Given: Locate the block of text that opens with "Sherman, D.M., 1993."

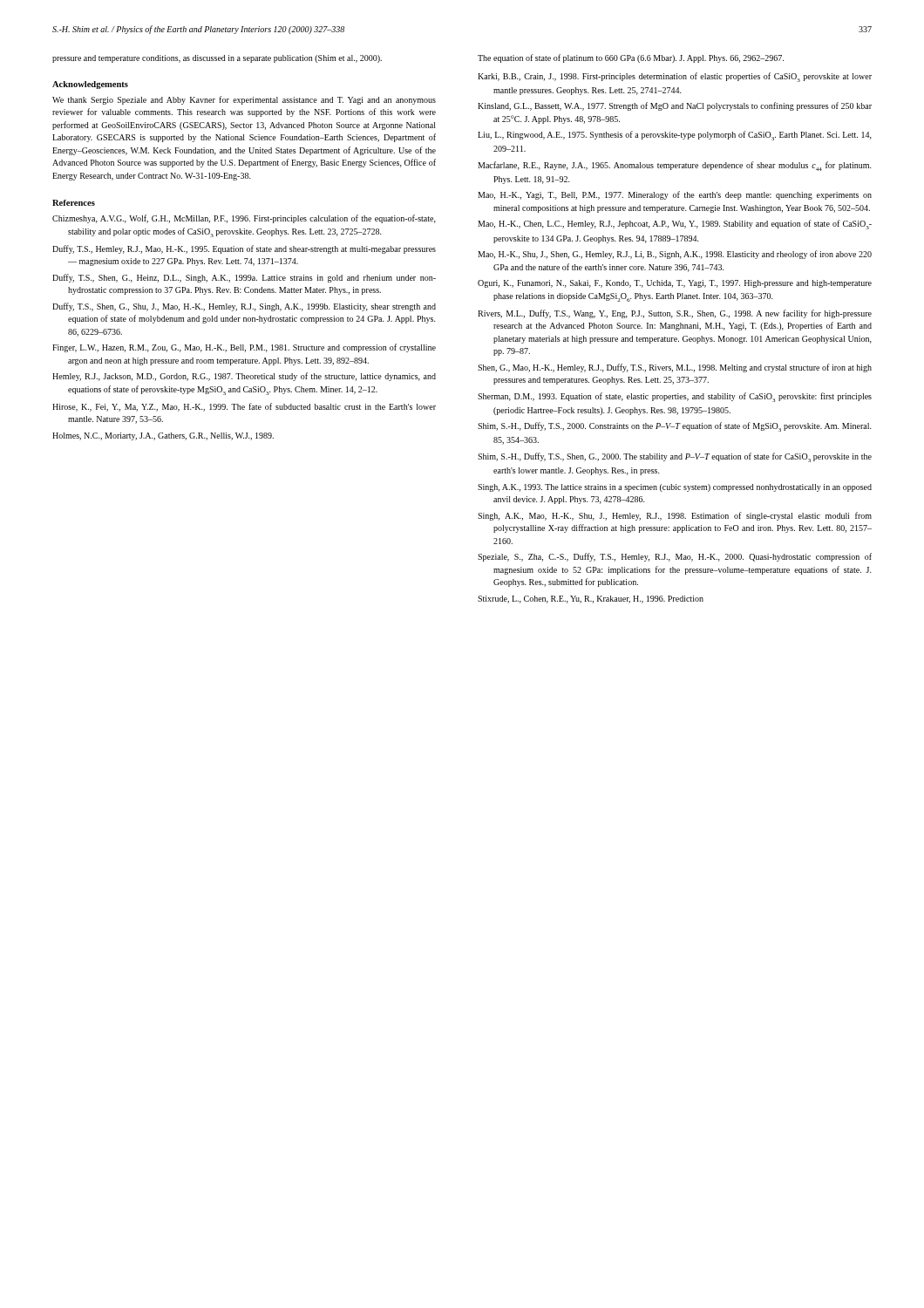Looking at the screenshot, I should (675, 403).
